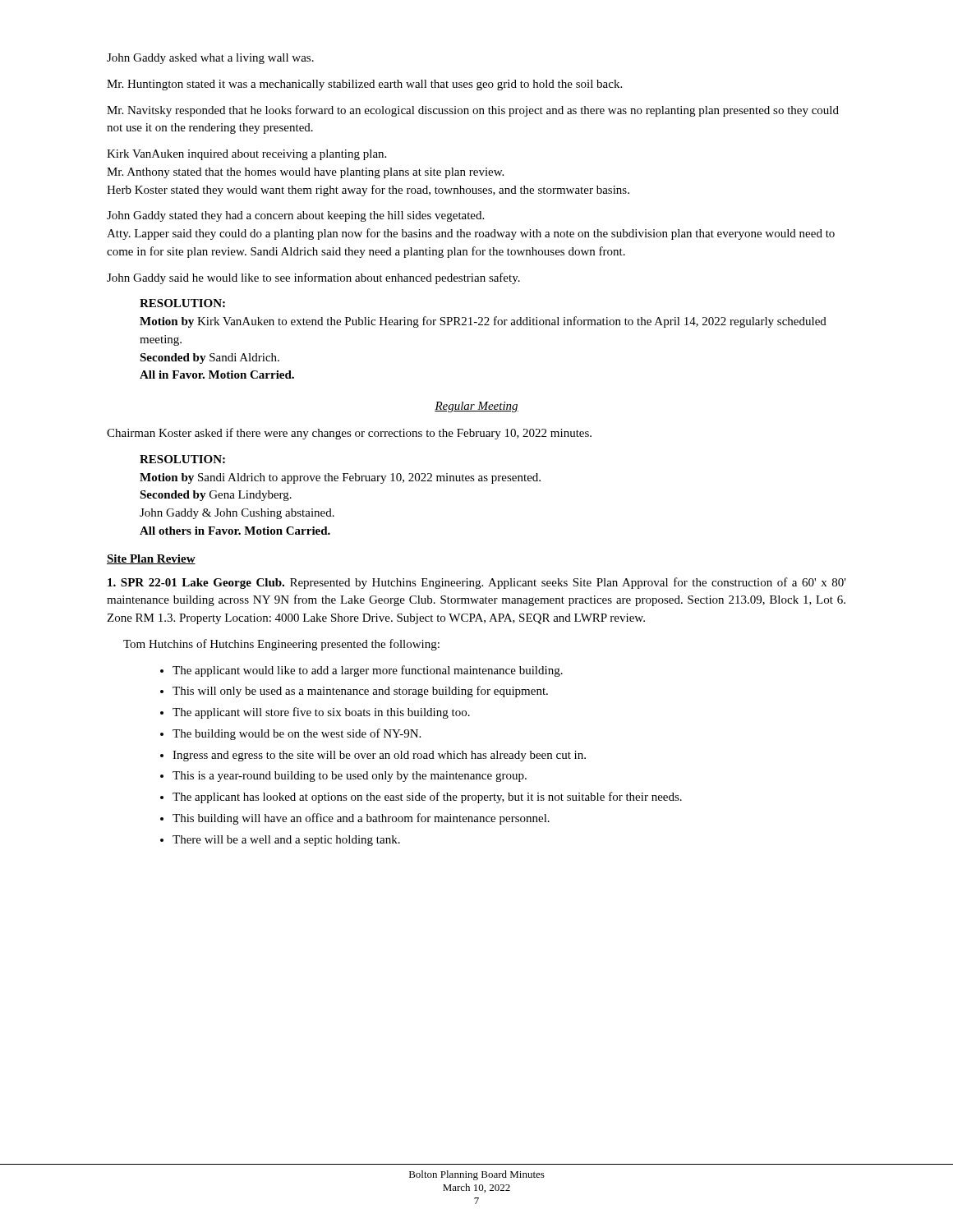Find the block on this page that starts "The applicant will store five to six boats"
This screenshot has height=1232, width=953.
(x=321, y=712)
